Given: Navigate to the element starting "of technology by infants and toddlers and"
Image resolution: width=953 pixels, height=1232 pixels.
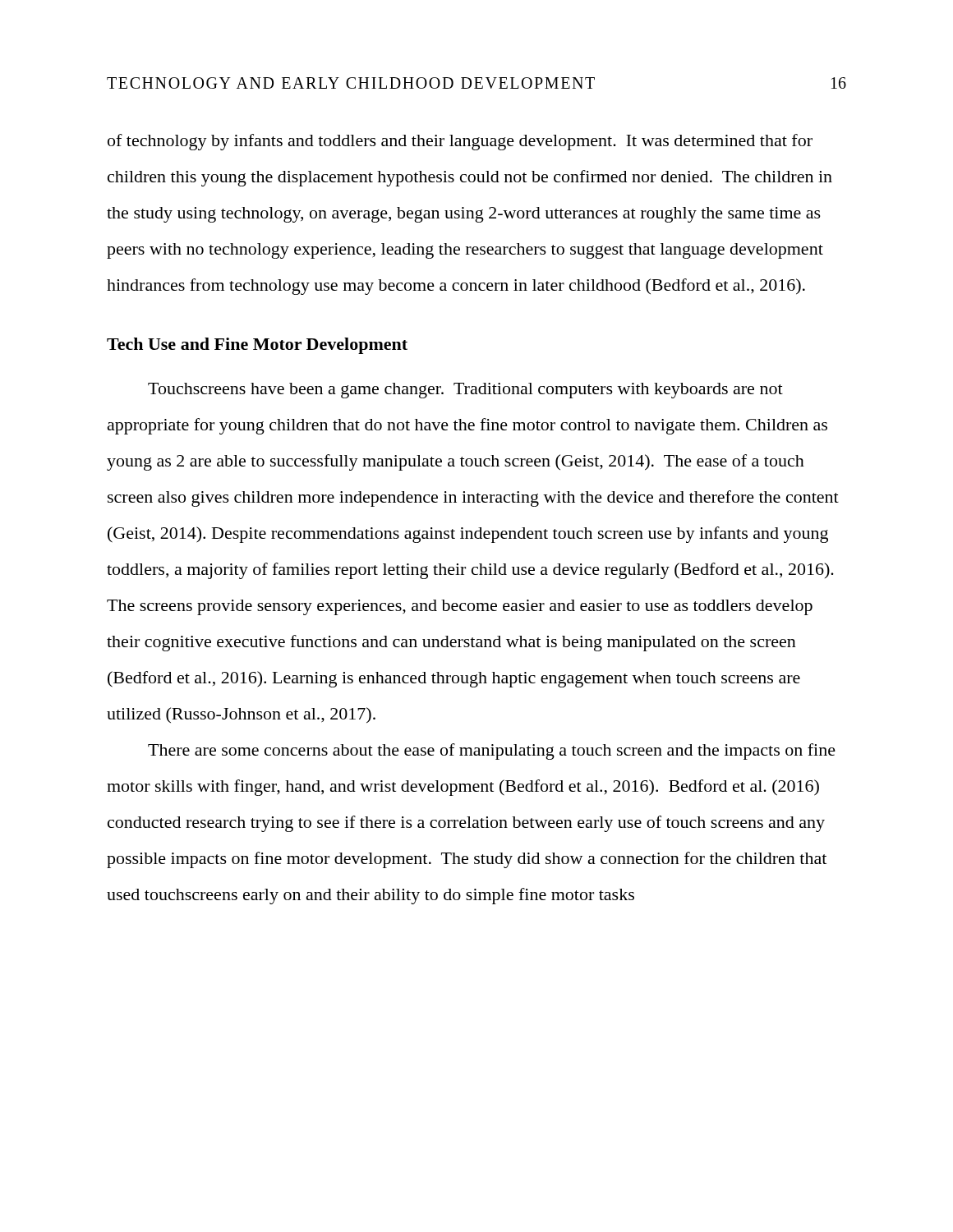Looking at the screenshot, I should pyautogui.click(x=470, y=212).
